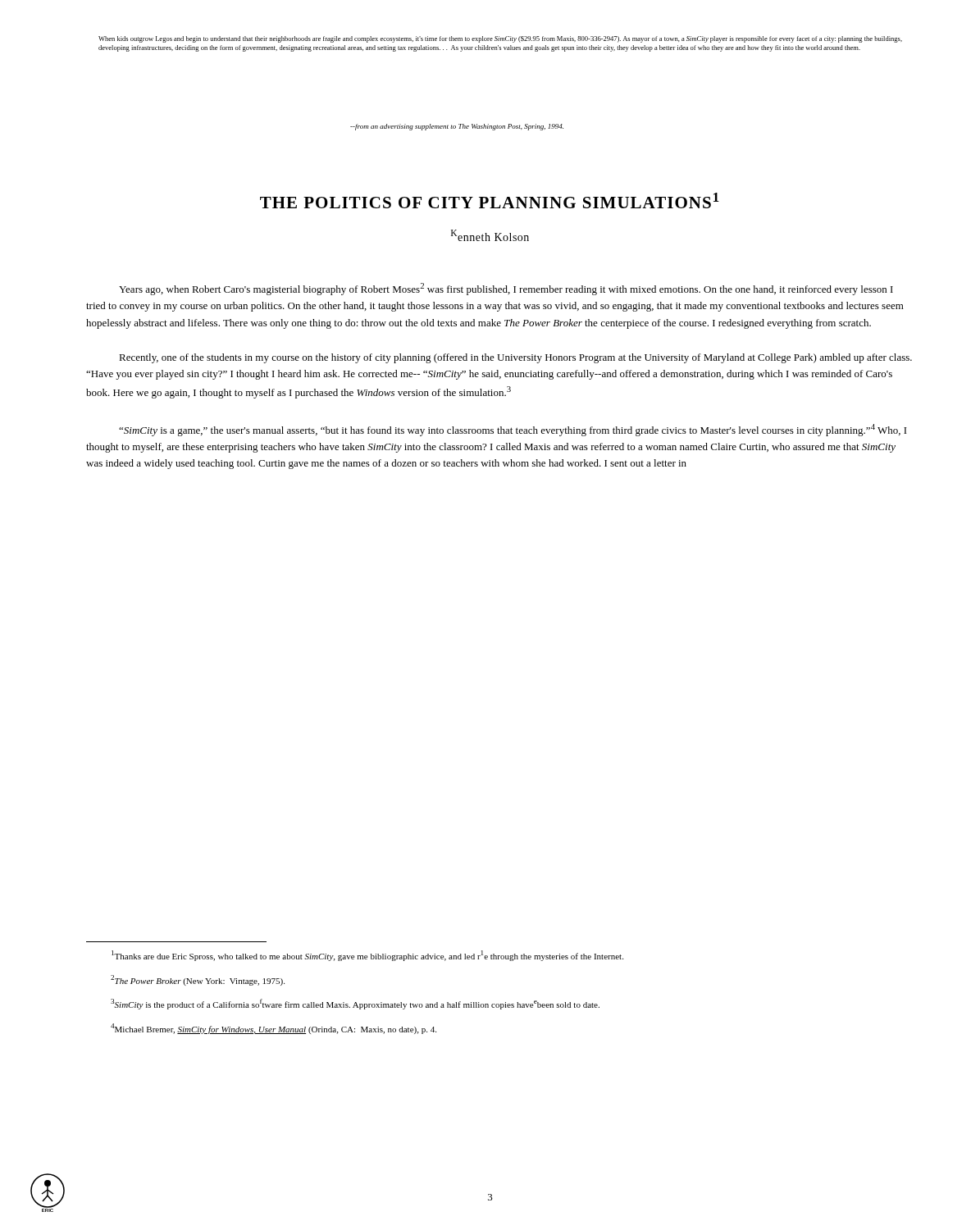
Task: Find the text block with the text "When kids outgrow Legos and"
Action: tap(500, 43)
